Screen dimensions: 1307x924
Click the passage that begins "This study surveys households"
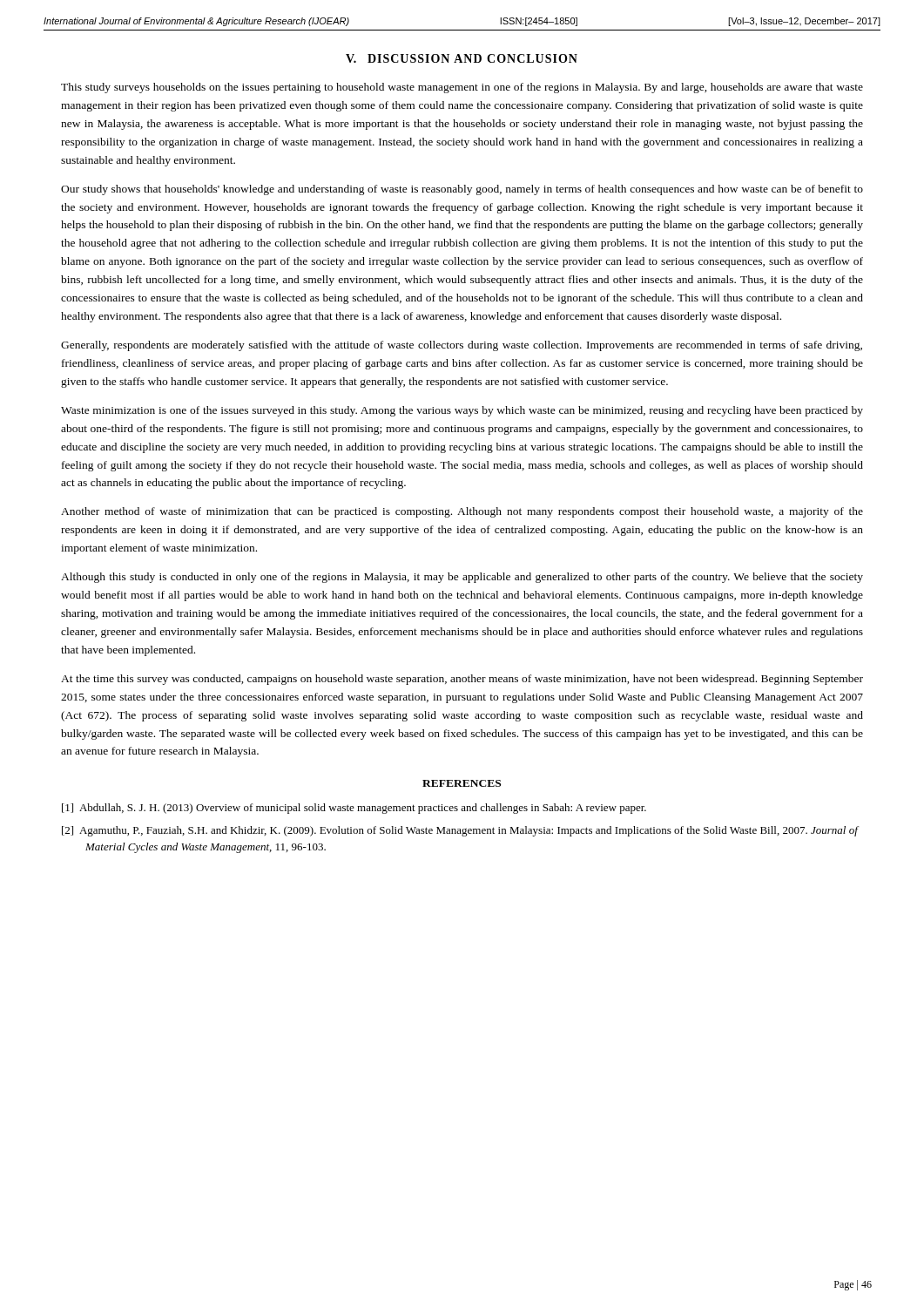462,123
